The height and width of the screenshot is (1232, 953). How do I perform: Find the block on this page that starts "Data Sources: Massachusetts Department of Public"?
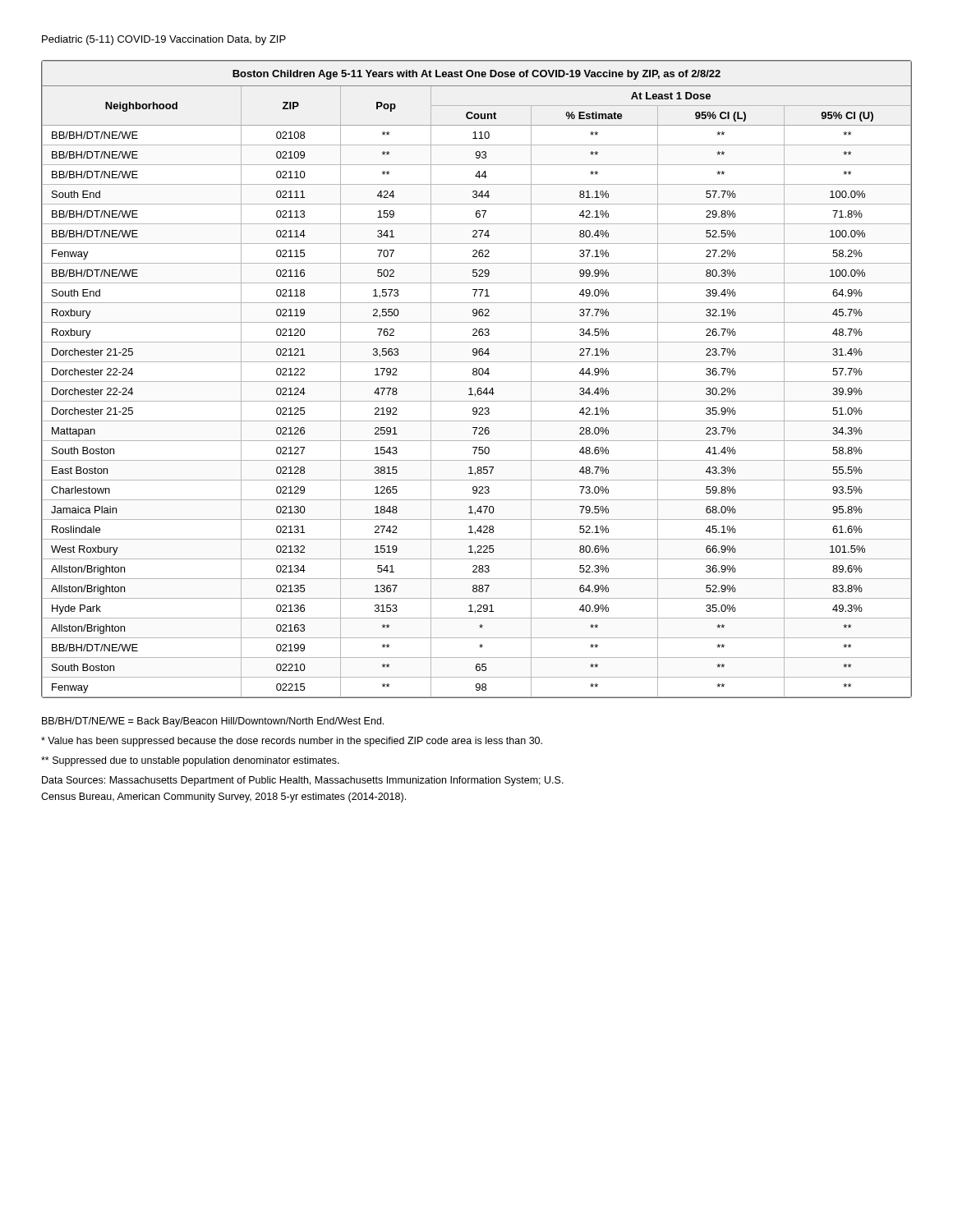(302, 788)
